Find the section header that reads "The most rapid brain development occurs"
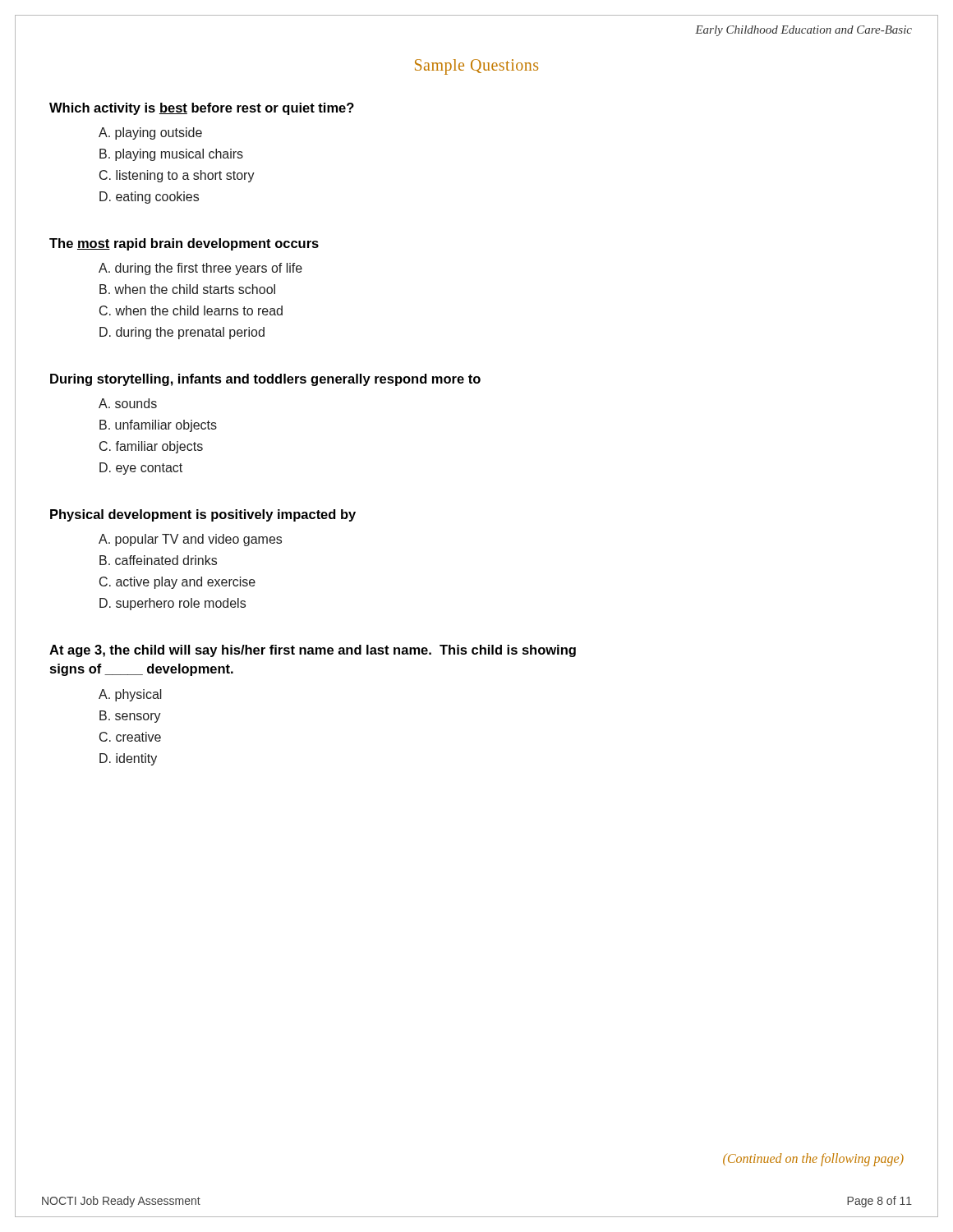Viewport: 953px width, 1232px height. 184,244
